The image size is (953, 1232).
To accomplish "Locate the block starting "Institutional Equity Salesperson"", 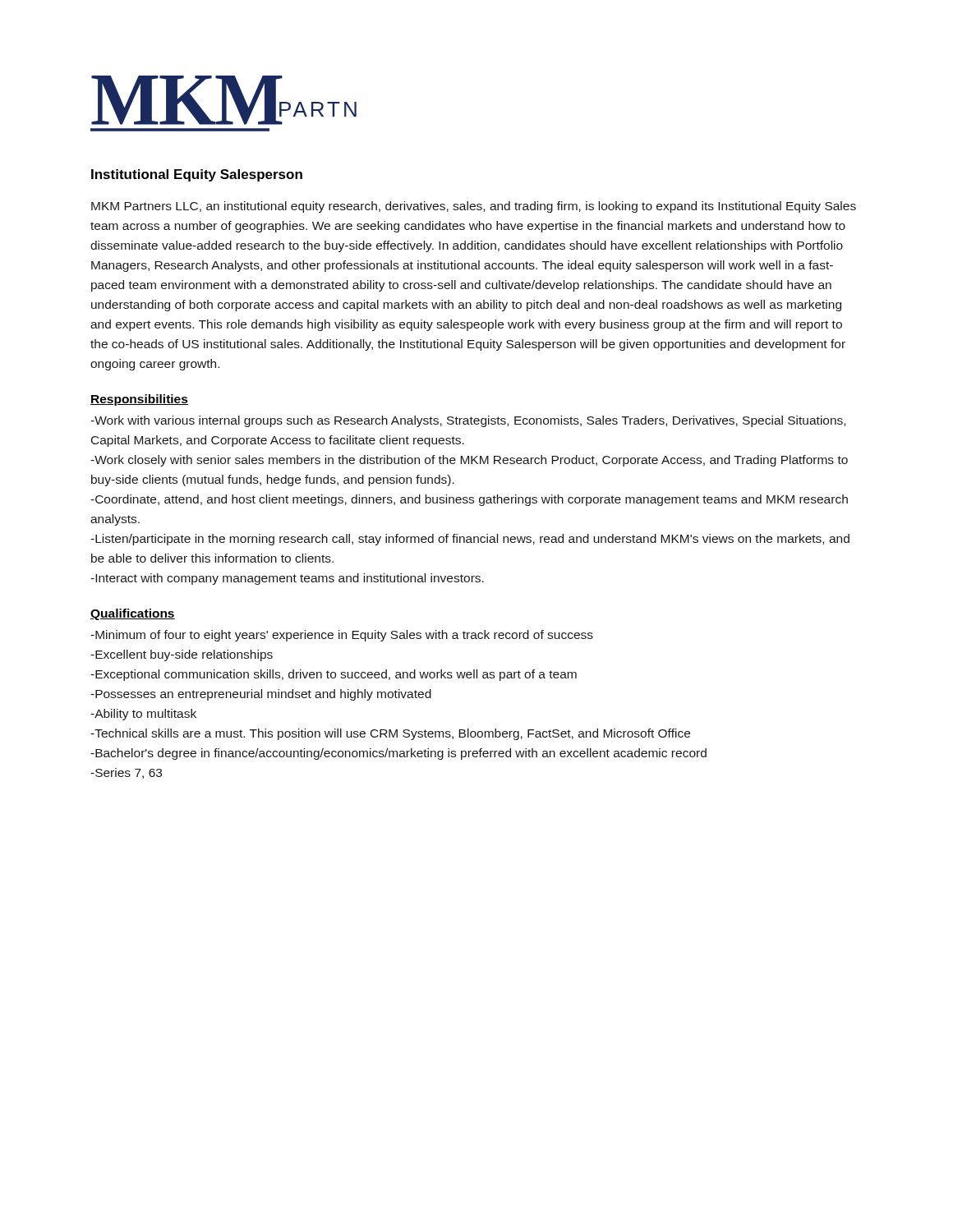I will tap(197, 175).
